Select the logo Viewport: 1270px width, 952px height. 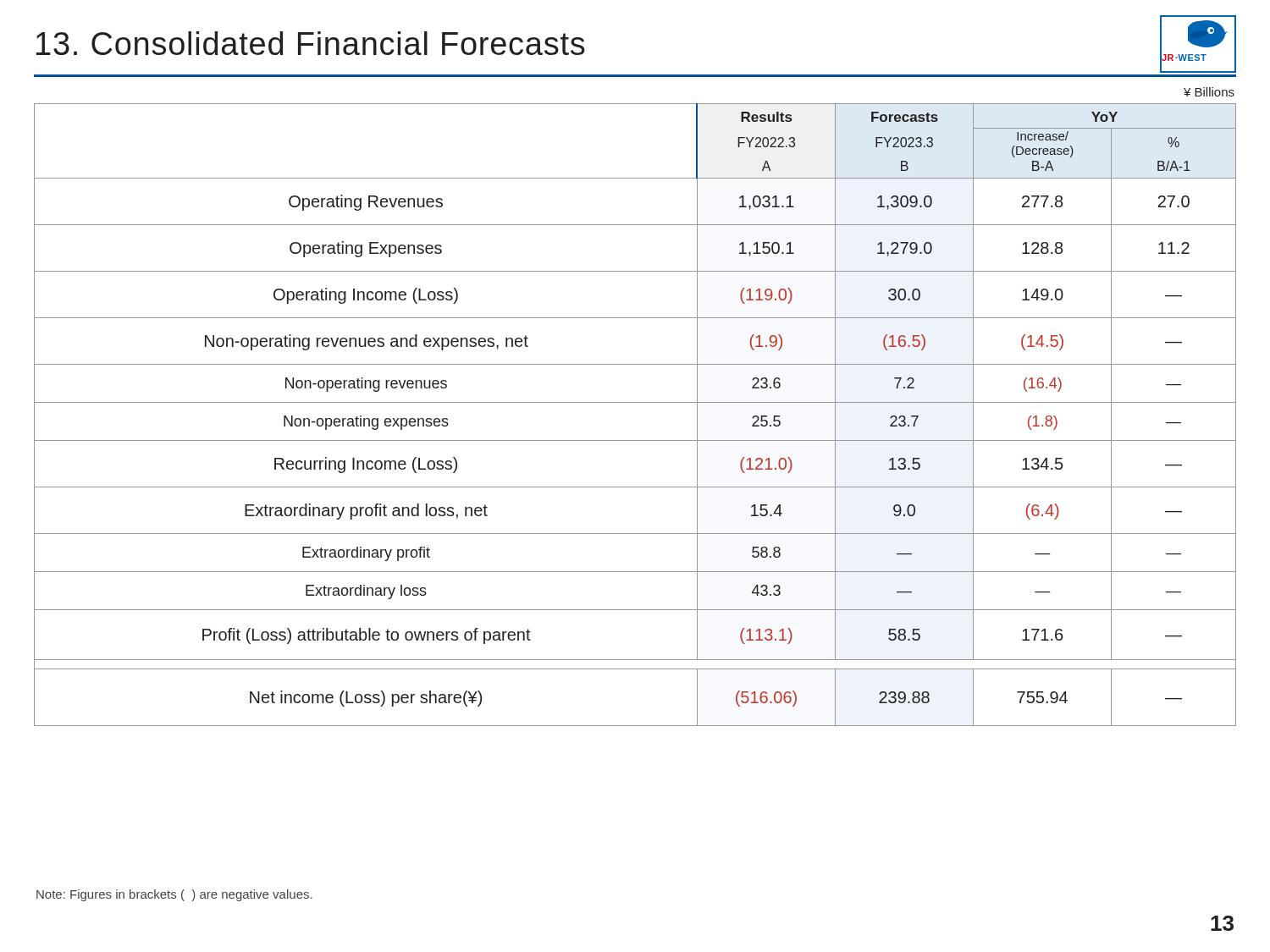click(1198, 44)
